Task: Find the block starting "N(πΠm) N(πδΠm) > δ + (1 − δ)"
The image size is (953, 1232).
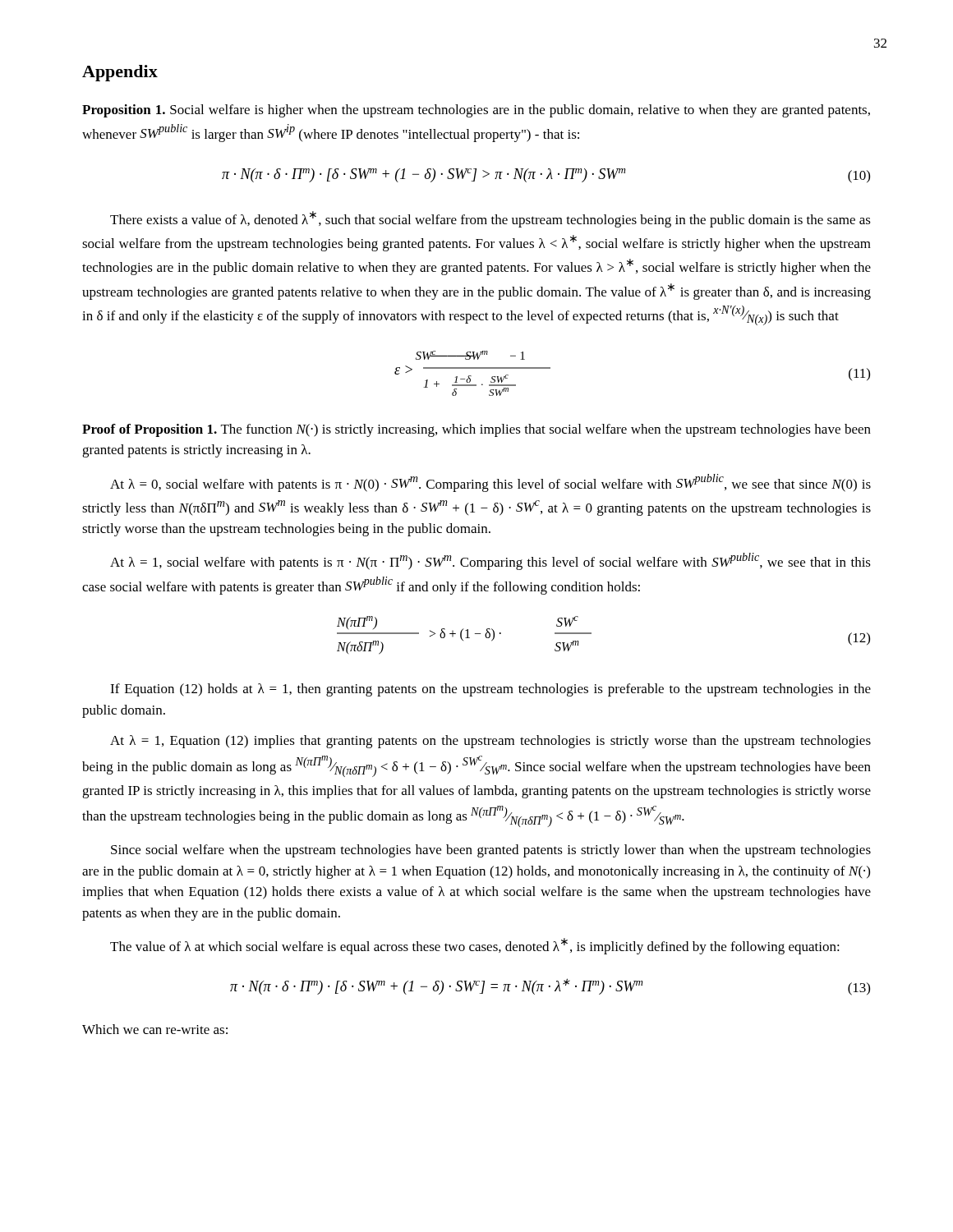Action: point(604,638)
